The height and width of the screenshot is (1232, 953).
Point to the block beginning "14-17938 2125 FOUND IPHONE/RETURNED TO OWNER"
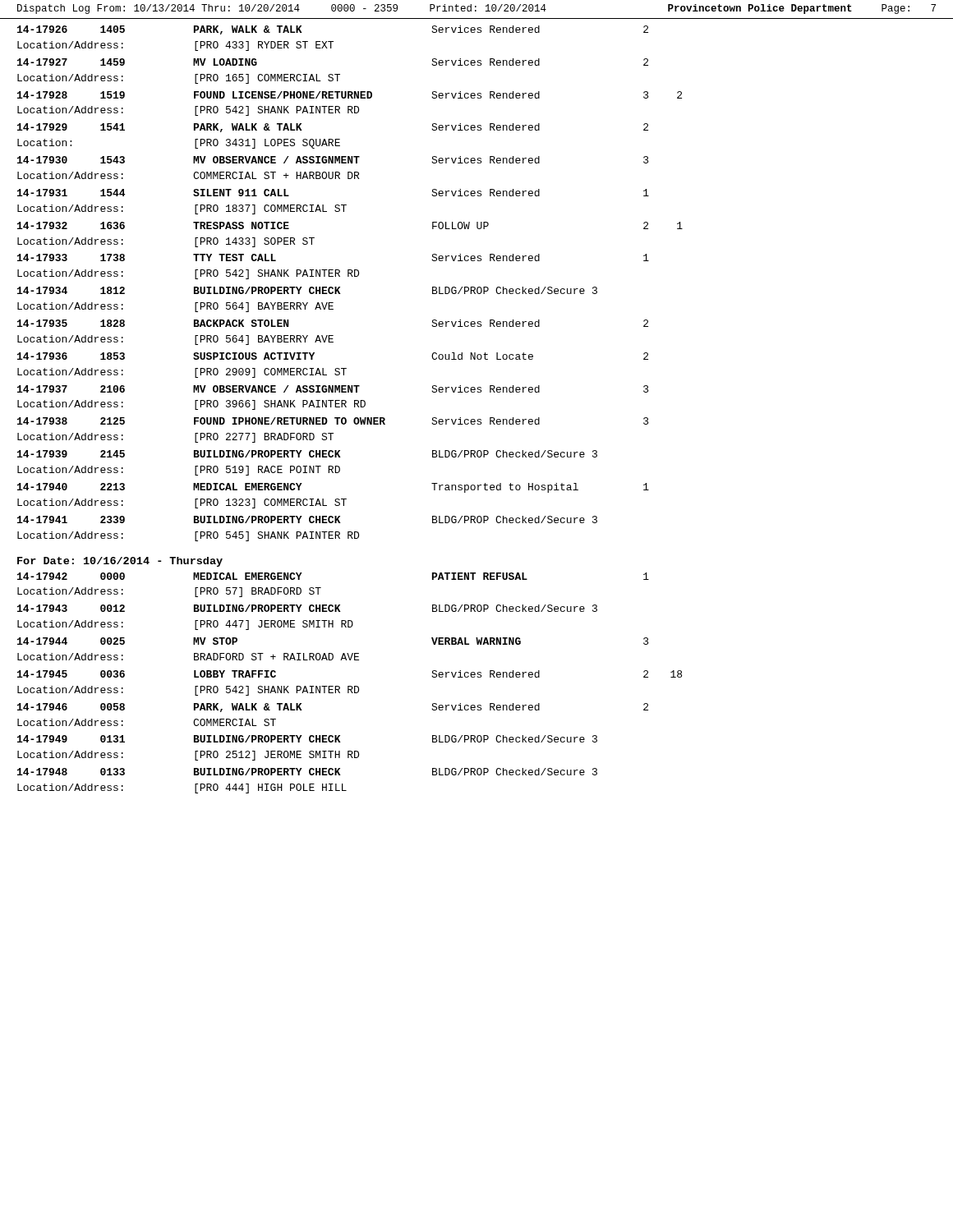tap(476, 431)
